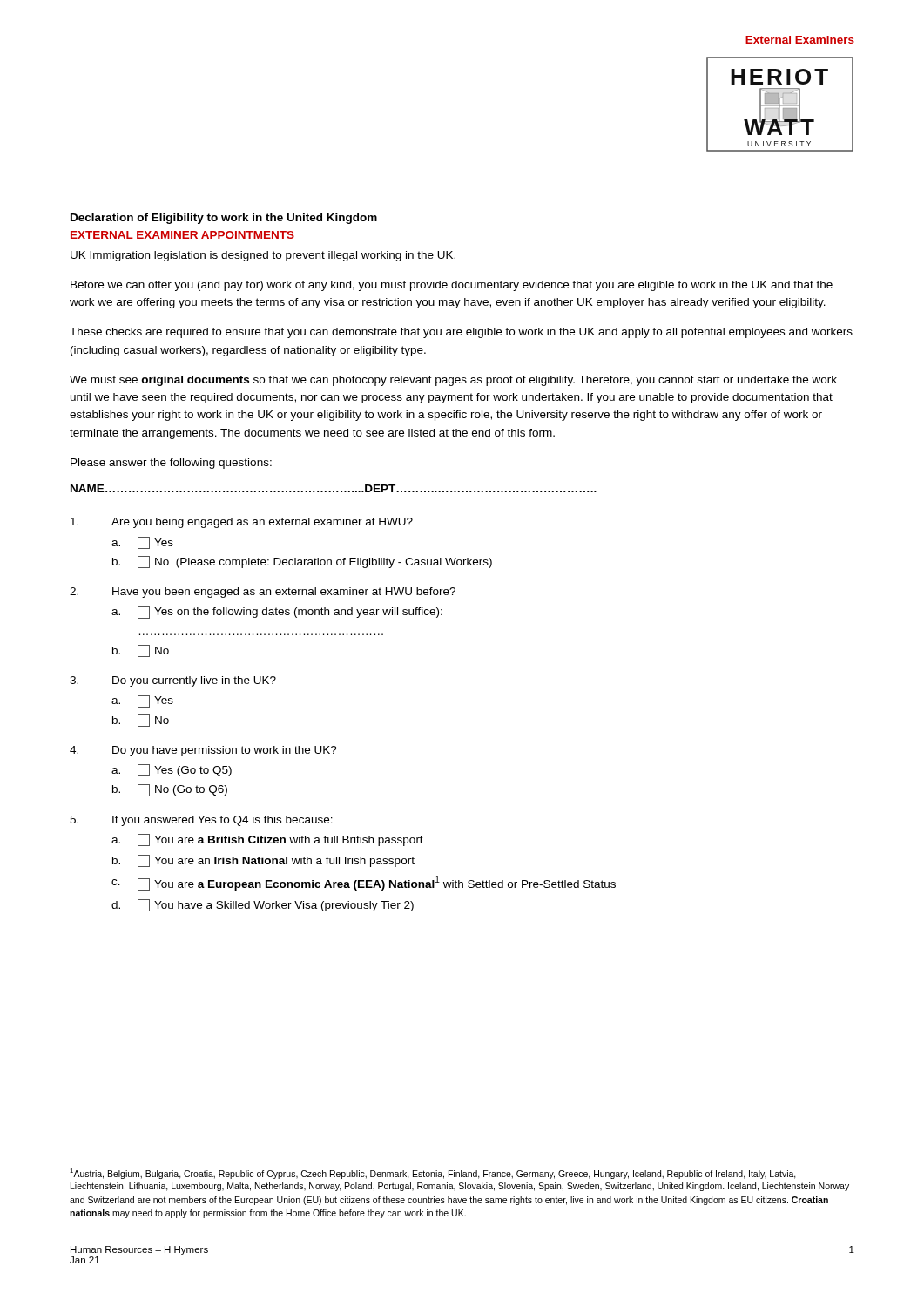The width and height of the screenshot is (924, 1307).
Task: Navigate to the region starting "These checks are required to ensure that"
Action: tap(461, 341)
